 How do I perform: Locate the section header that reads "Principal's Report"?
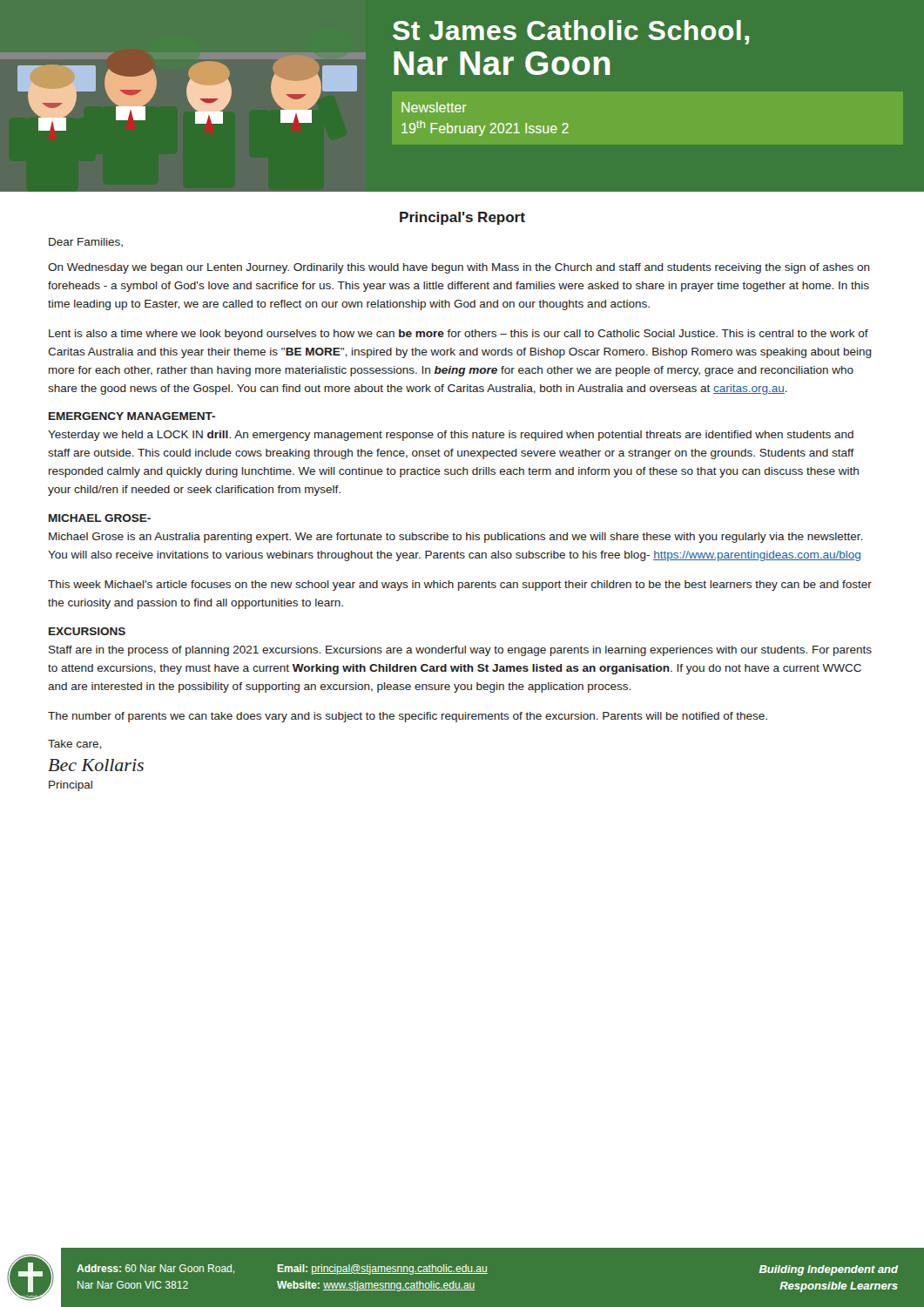[462, 217]
